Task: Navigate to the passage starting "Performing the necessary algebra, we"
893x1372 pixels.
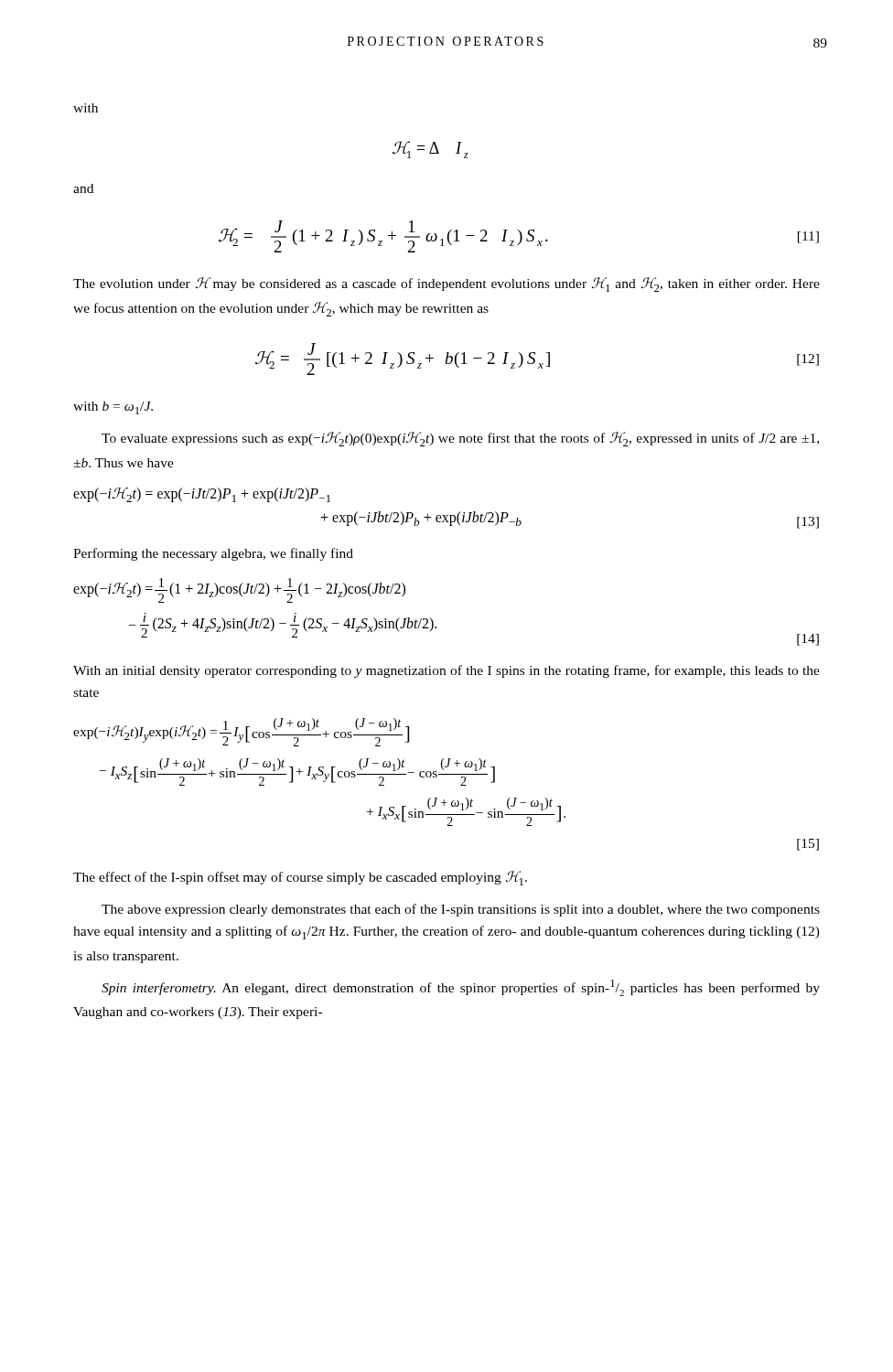Action: click(213, 553)
